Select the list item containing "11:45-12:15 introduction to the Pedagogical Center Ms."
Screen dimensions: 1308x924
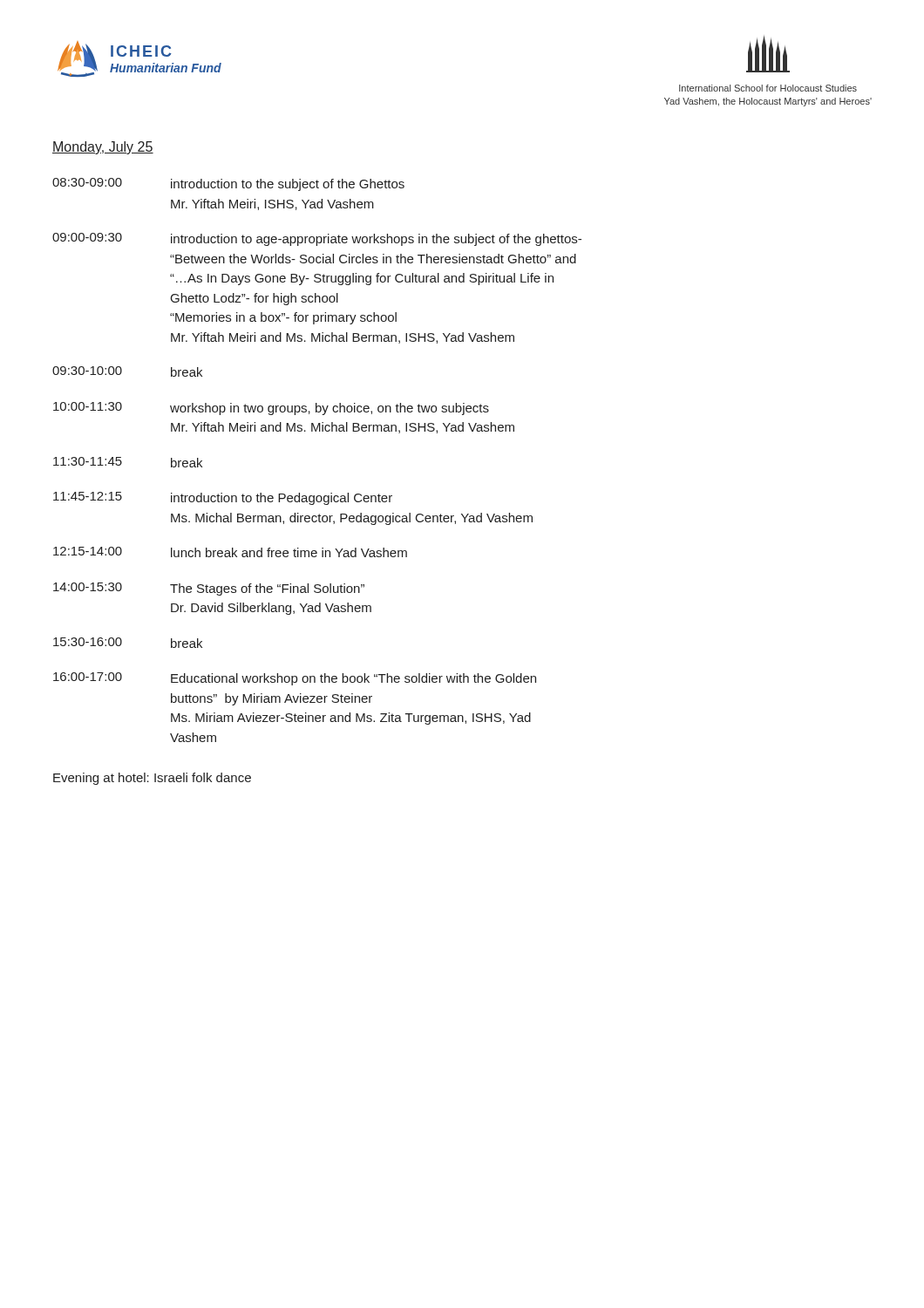point(462,516)
